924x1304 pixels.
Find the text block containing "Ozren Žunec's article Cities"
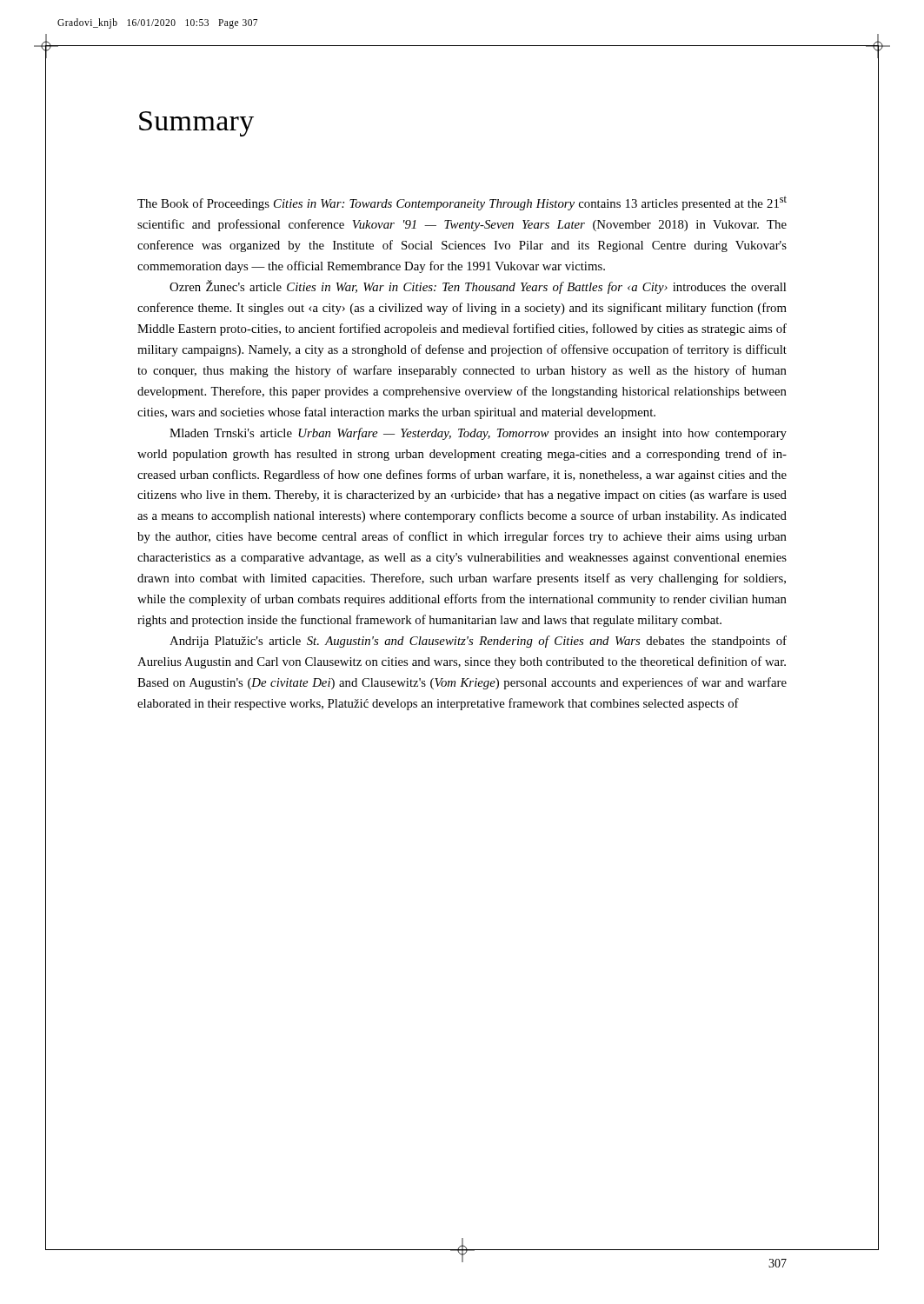click(x=462, y=350)
